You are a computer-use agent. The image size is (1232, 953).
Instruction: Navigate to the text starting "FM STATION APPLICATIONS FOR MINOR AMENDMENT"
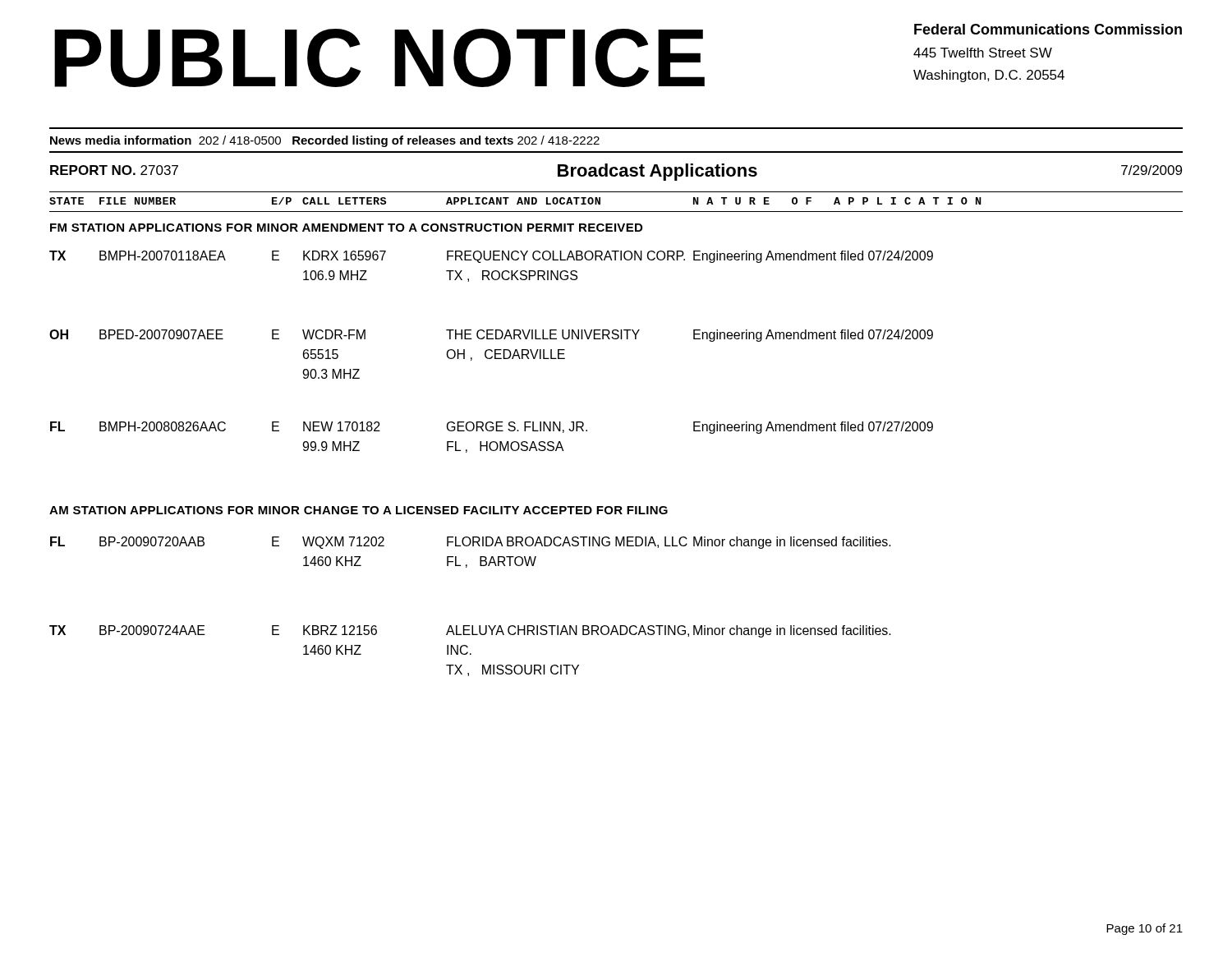(346, 227)
